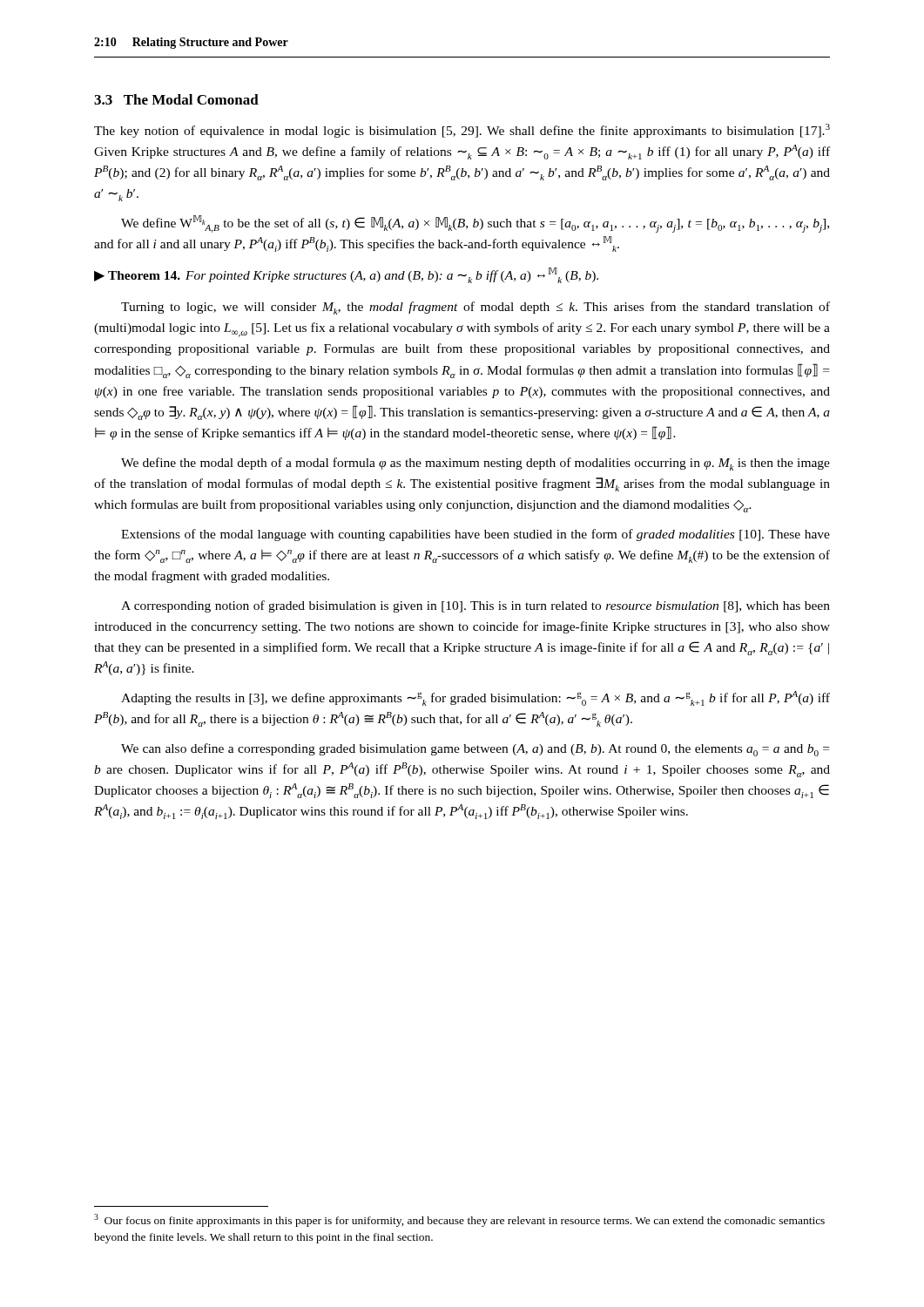Select the text starting "We define W𝕄kA,B"
The image size is (924, 1307).
[462, 234]
